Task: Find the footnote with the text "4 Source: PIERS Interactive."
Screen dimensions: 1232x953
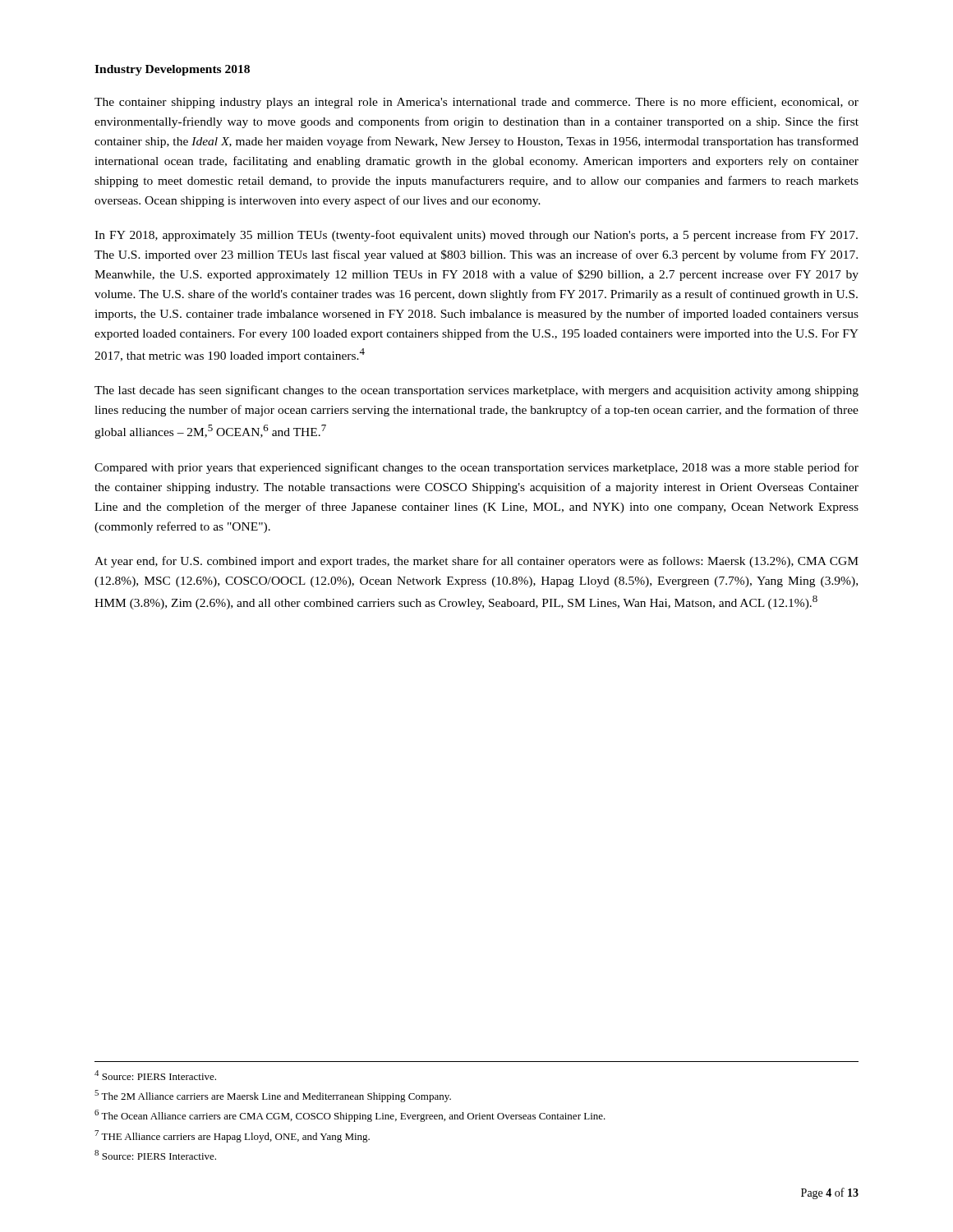Action: click(x=156, y=1075)
